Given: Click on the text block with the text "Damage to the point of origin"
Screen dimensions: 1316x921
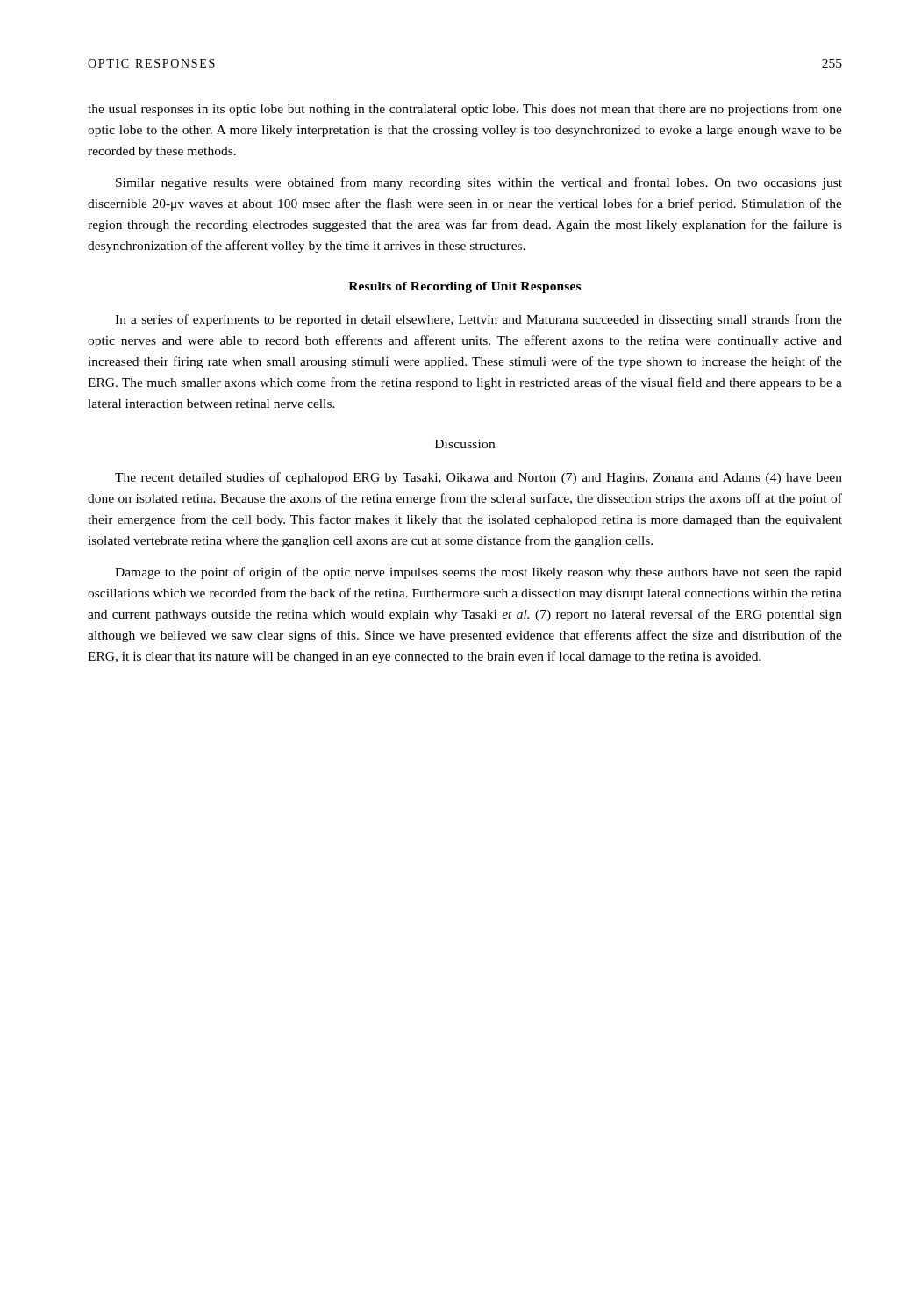Looking at the screenshot, I should (465, 614).
